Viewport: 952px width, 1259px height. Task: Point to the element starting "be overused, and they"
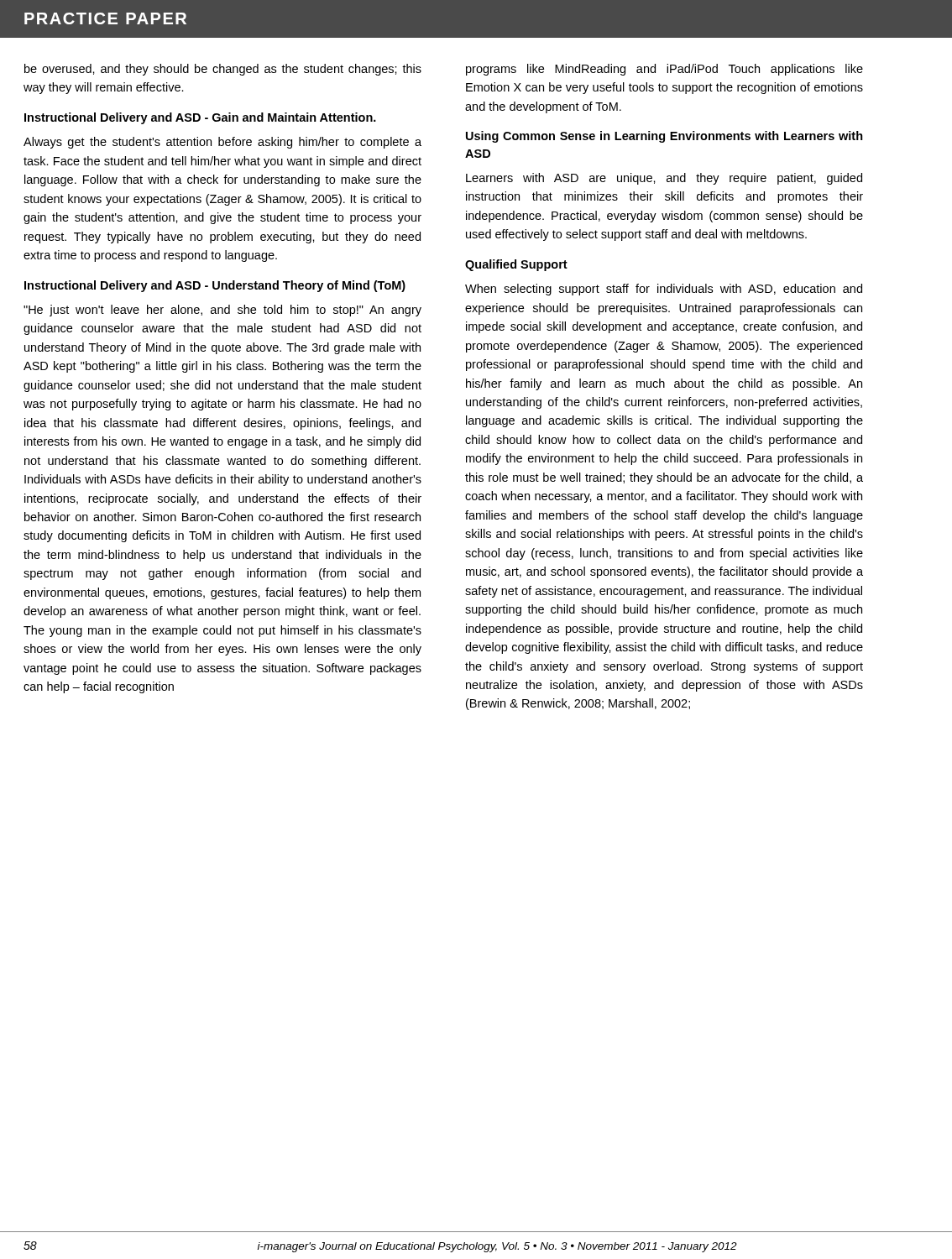pos(222,78)
